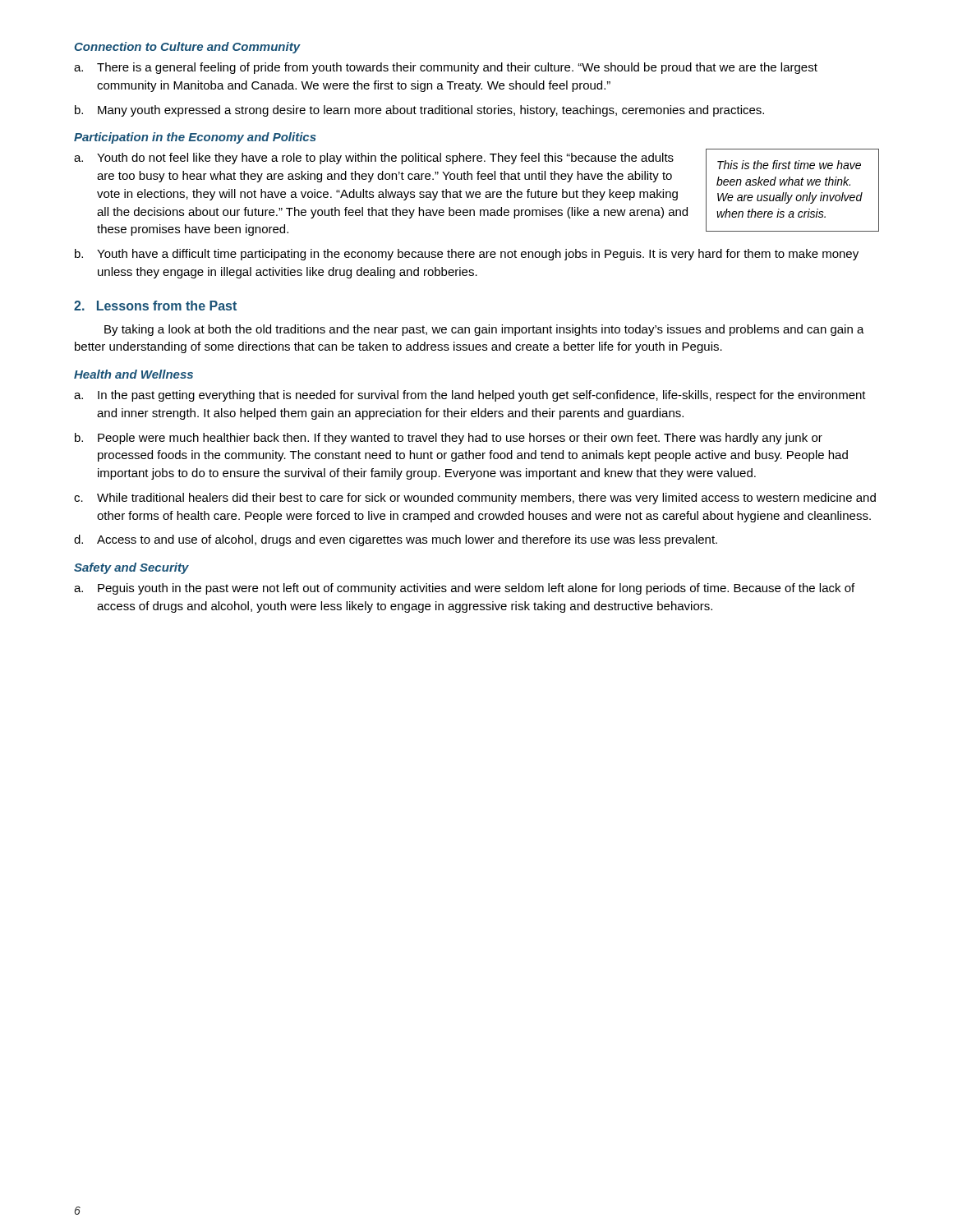Click on the element starting "c. While traditional healers"

pos(476,506)
